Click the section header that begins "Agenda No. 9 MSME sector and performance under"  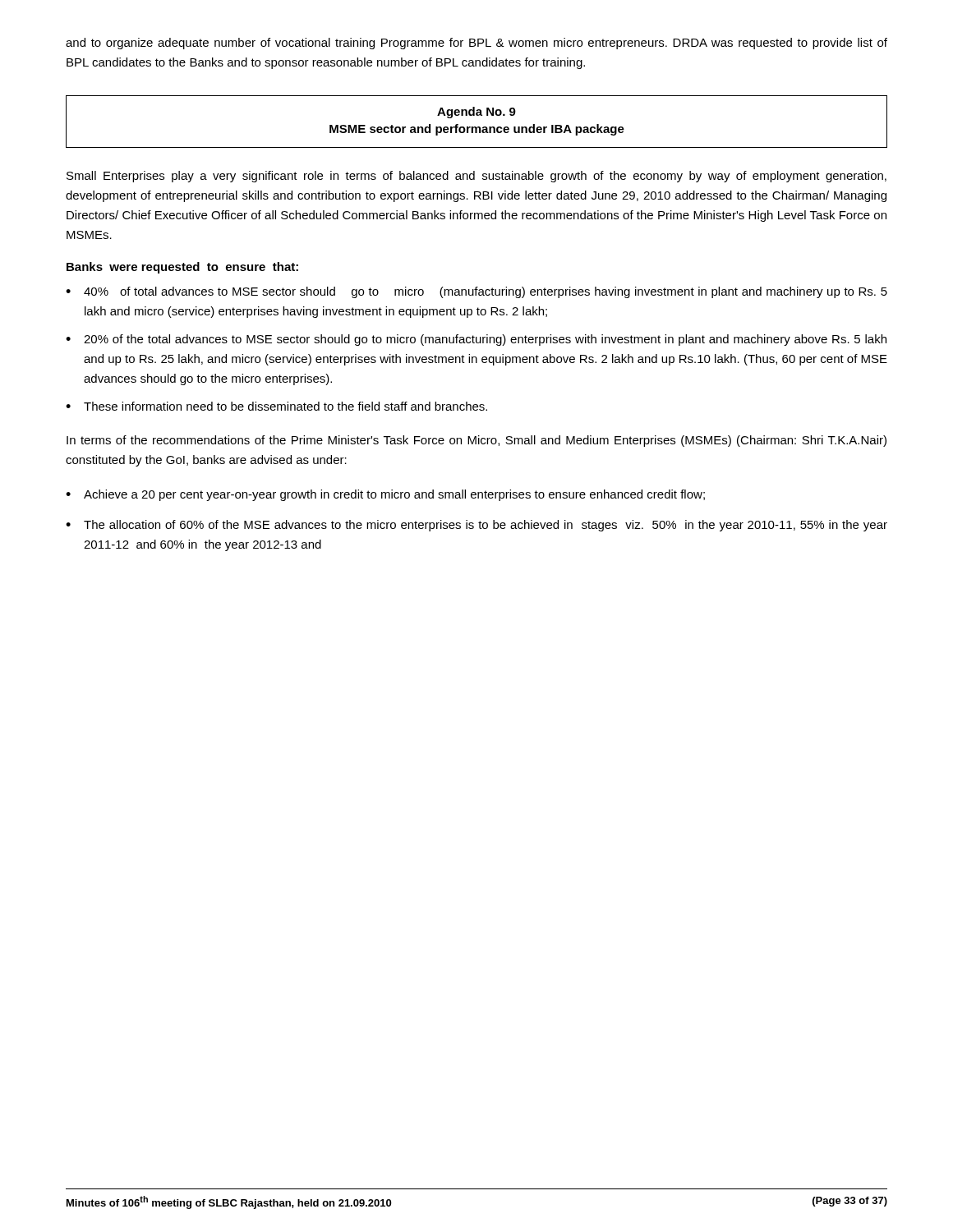(x=476, y=120)
